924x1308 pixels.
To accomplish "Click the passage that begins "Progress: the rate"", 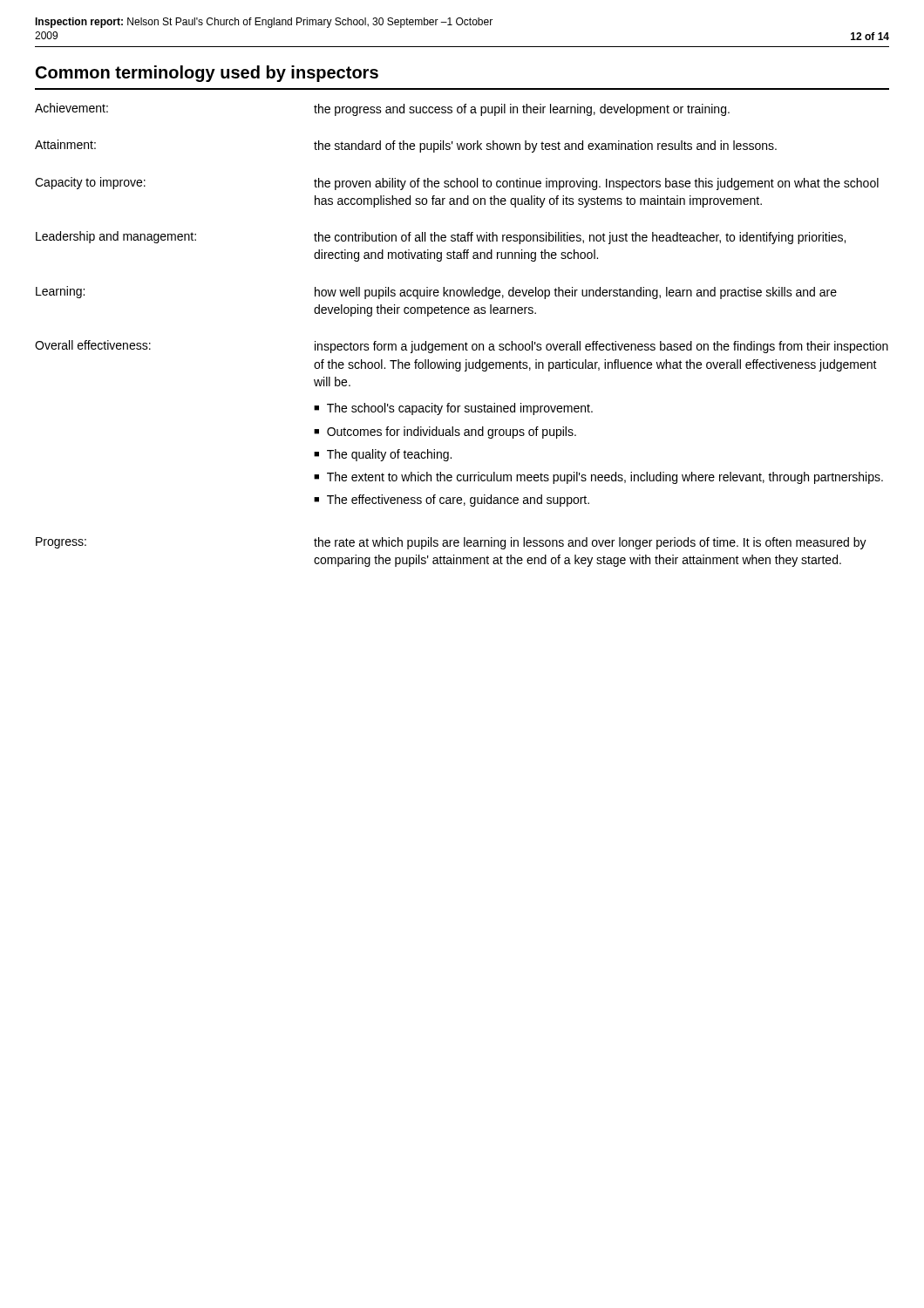I will pyautogui.click(x=462, y=551).
